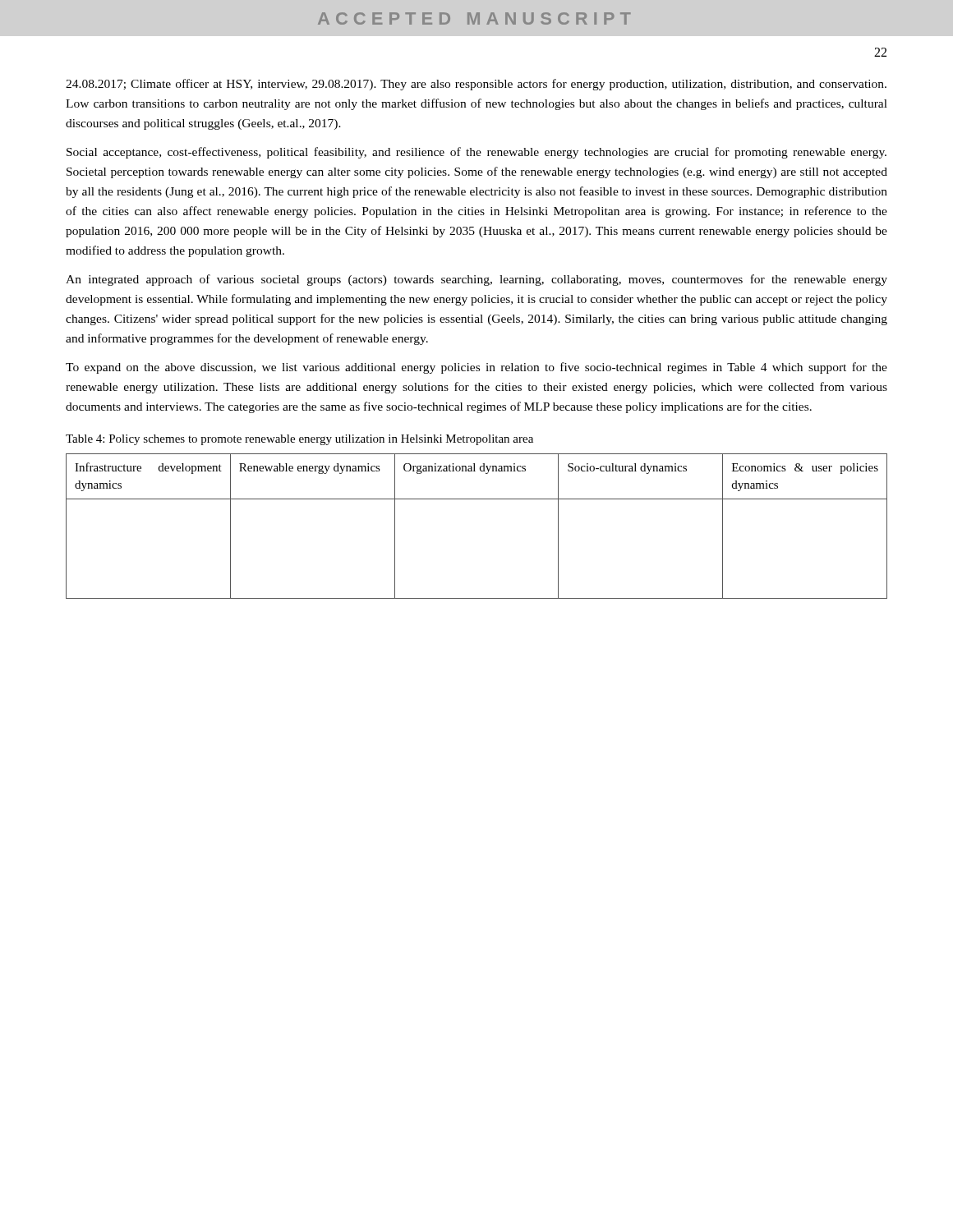Locate the caption
The width and height of the screenshot is (953, 1232).
[x=300, y=438]
